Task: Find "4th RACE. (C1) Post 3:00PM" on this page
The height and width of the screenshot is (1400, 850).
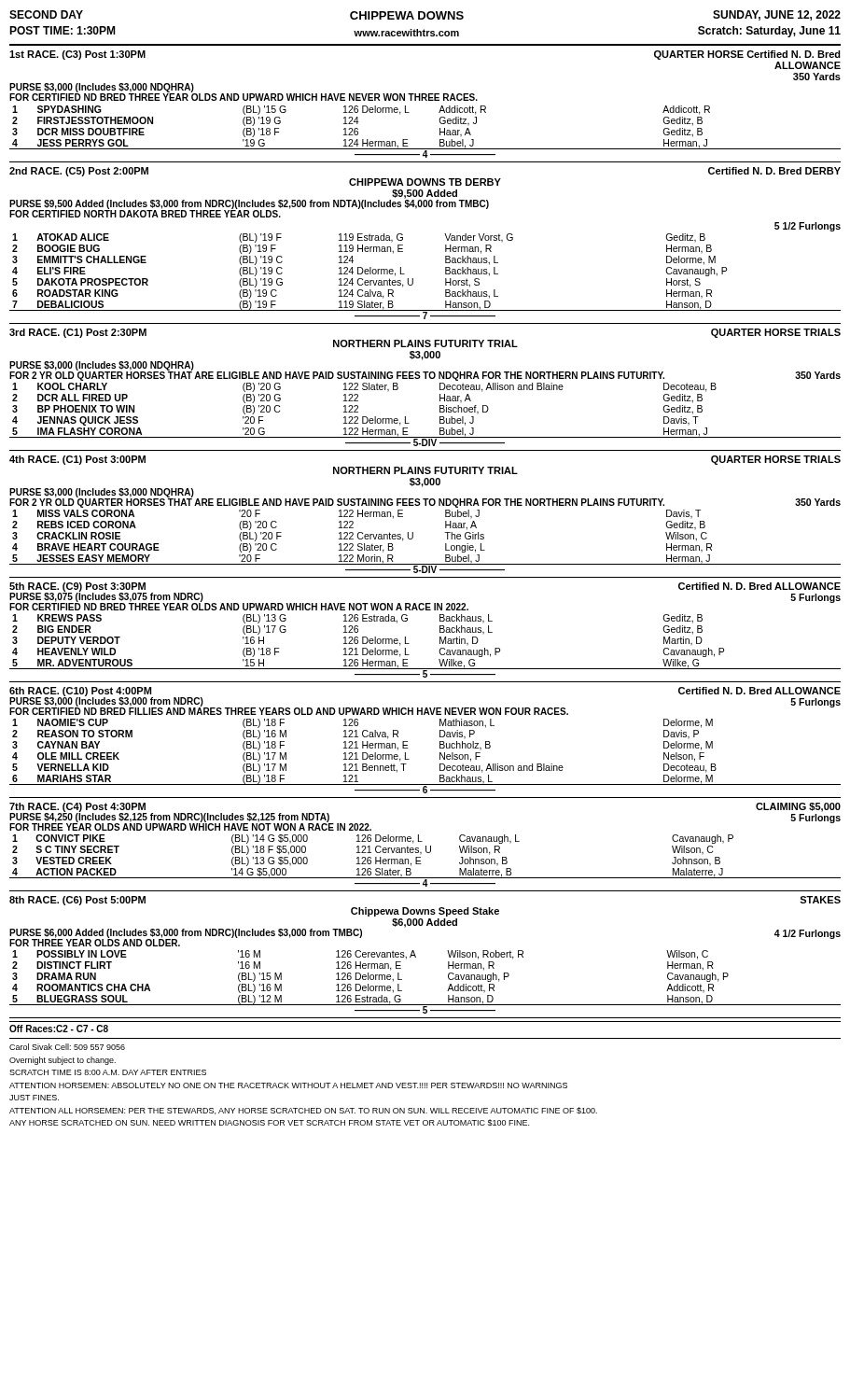Action: (x=78, y=459)
